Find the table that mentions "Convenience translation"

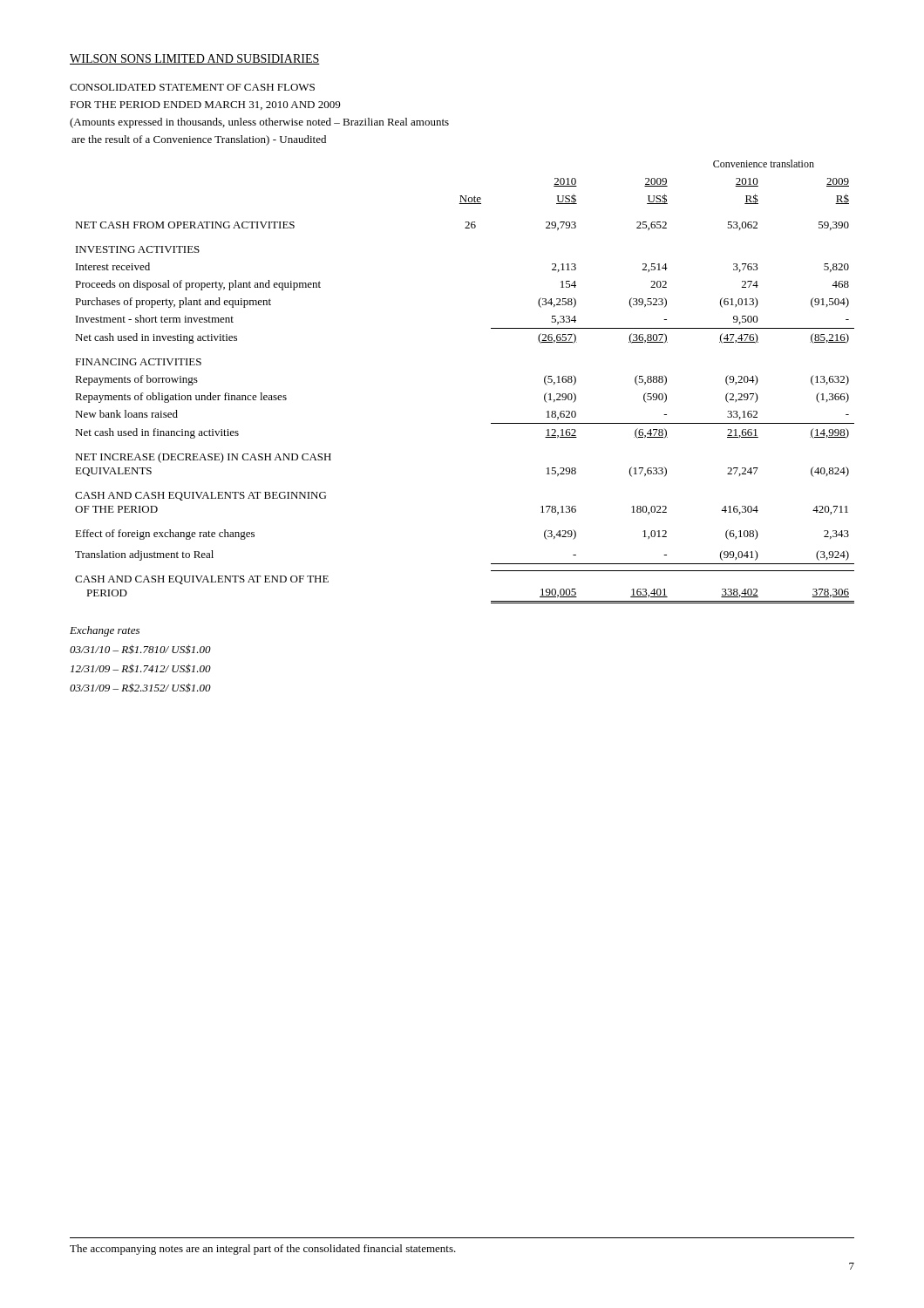click(462, 379)
